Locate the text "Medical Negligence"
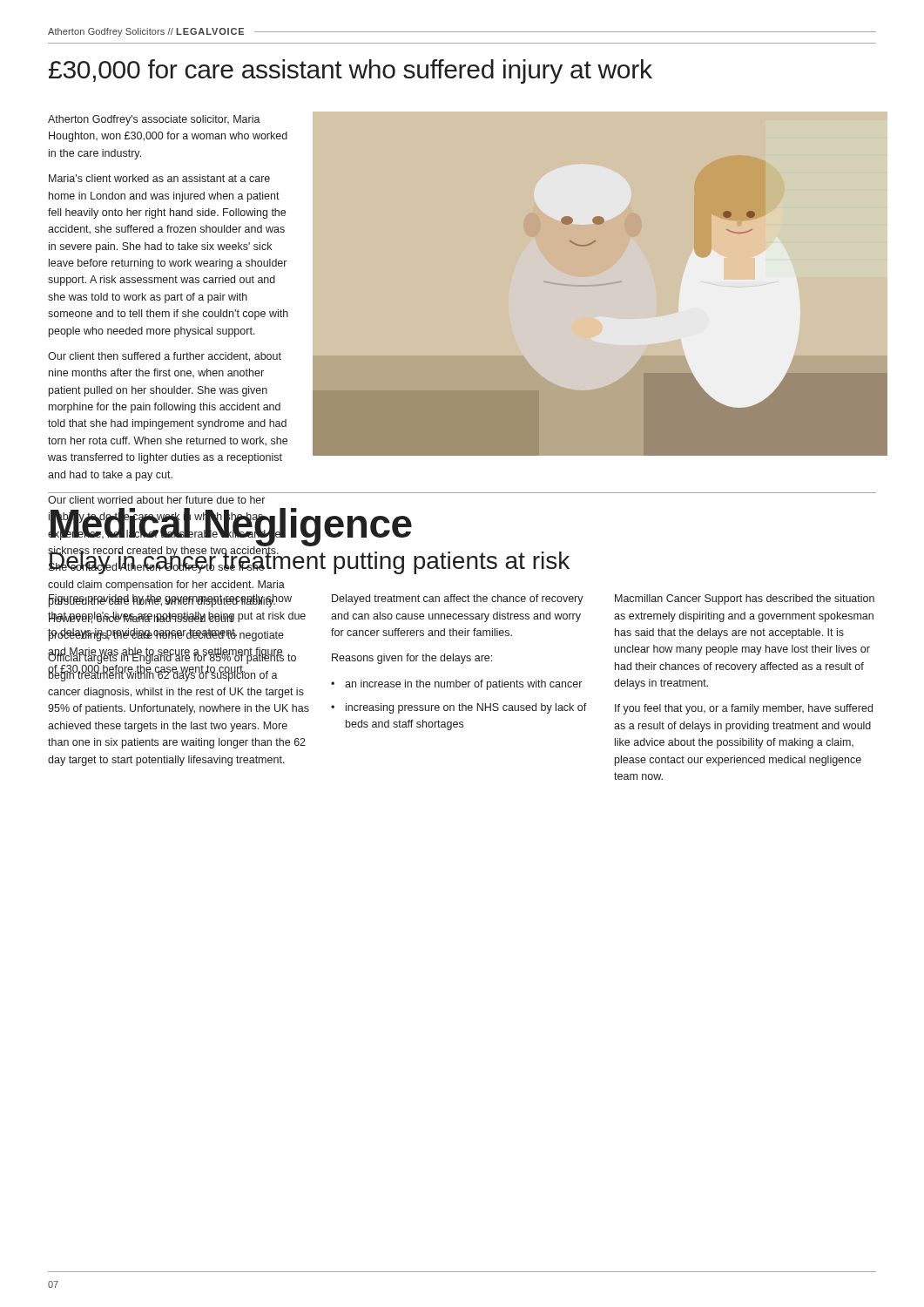 coord(230,524)
